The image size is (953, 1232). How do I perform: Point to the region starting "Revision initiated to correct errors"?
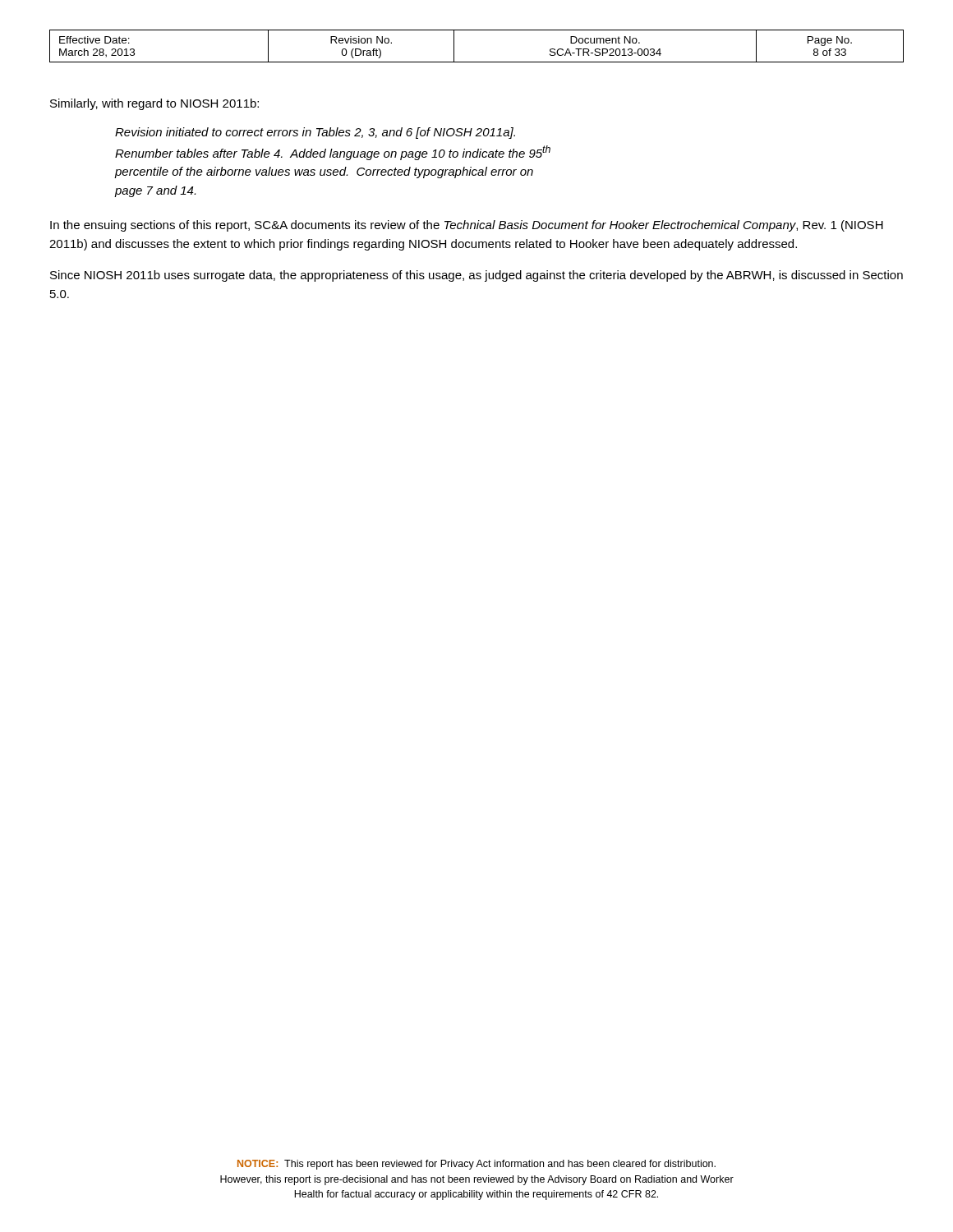(x=333, y=161)
